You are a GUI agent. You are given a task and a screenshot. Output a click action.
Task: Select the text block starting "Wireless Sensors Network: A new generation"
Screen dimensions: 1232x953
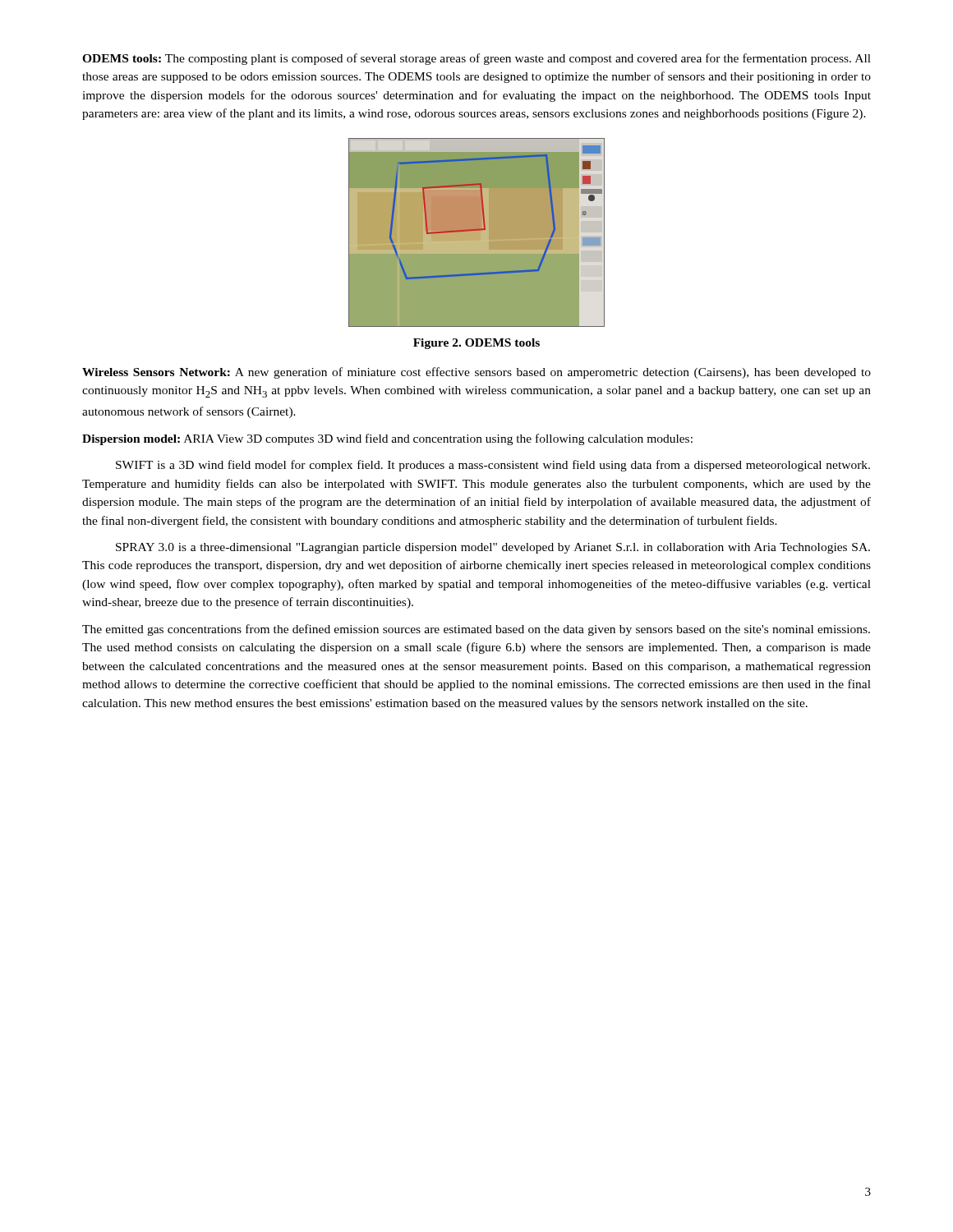tap(476, 391)
